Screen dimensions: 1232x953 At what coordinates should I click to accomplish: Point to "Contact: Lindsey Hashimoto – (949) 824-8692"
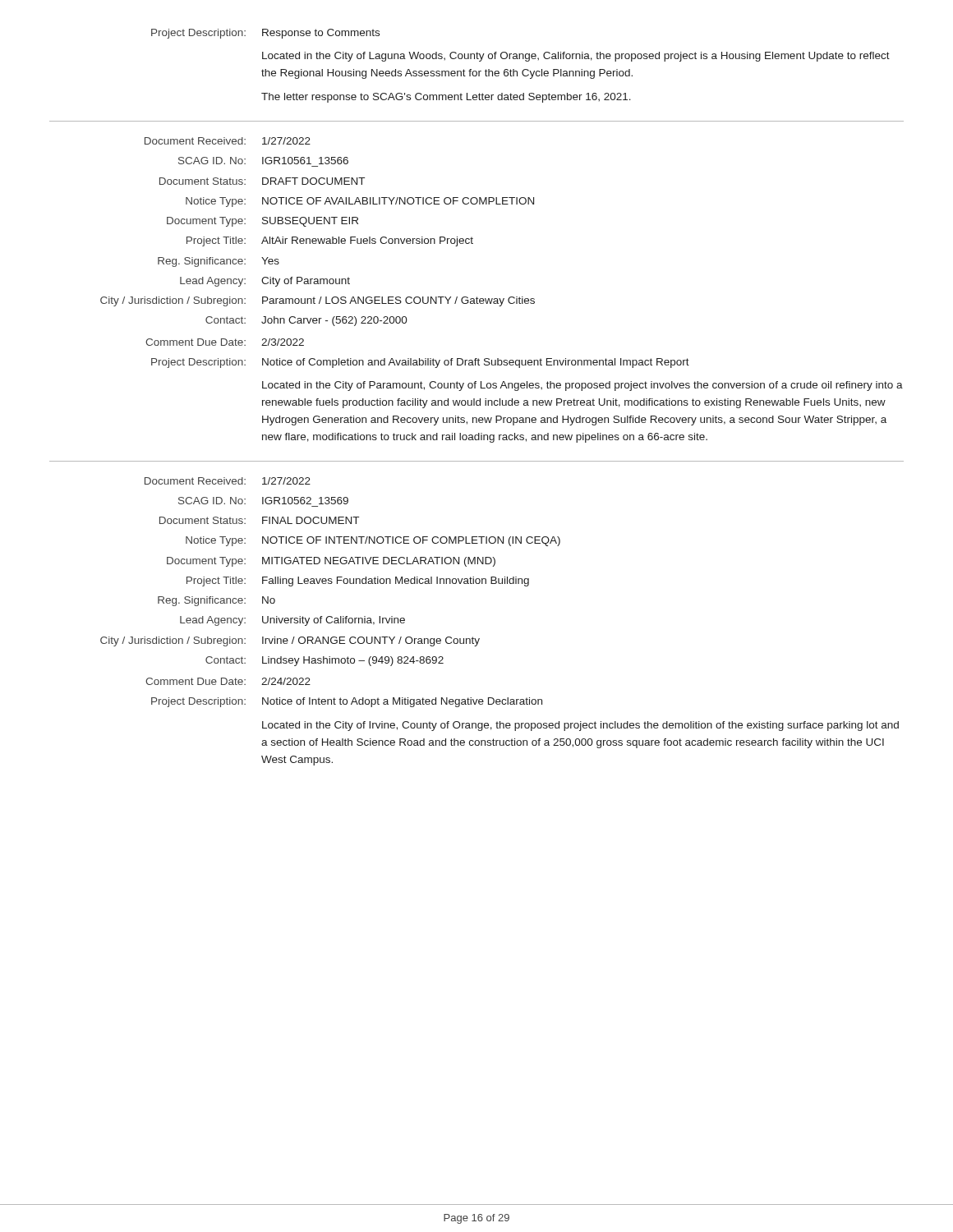point(325,661)
